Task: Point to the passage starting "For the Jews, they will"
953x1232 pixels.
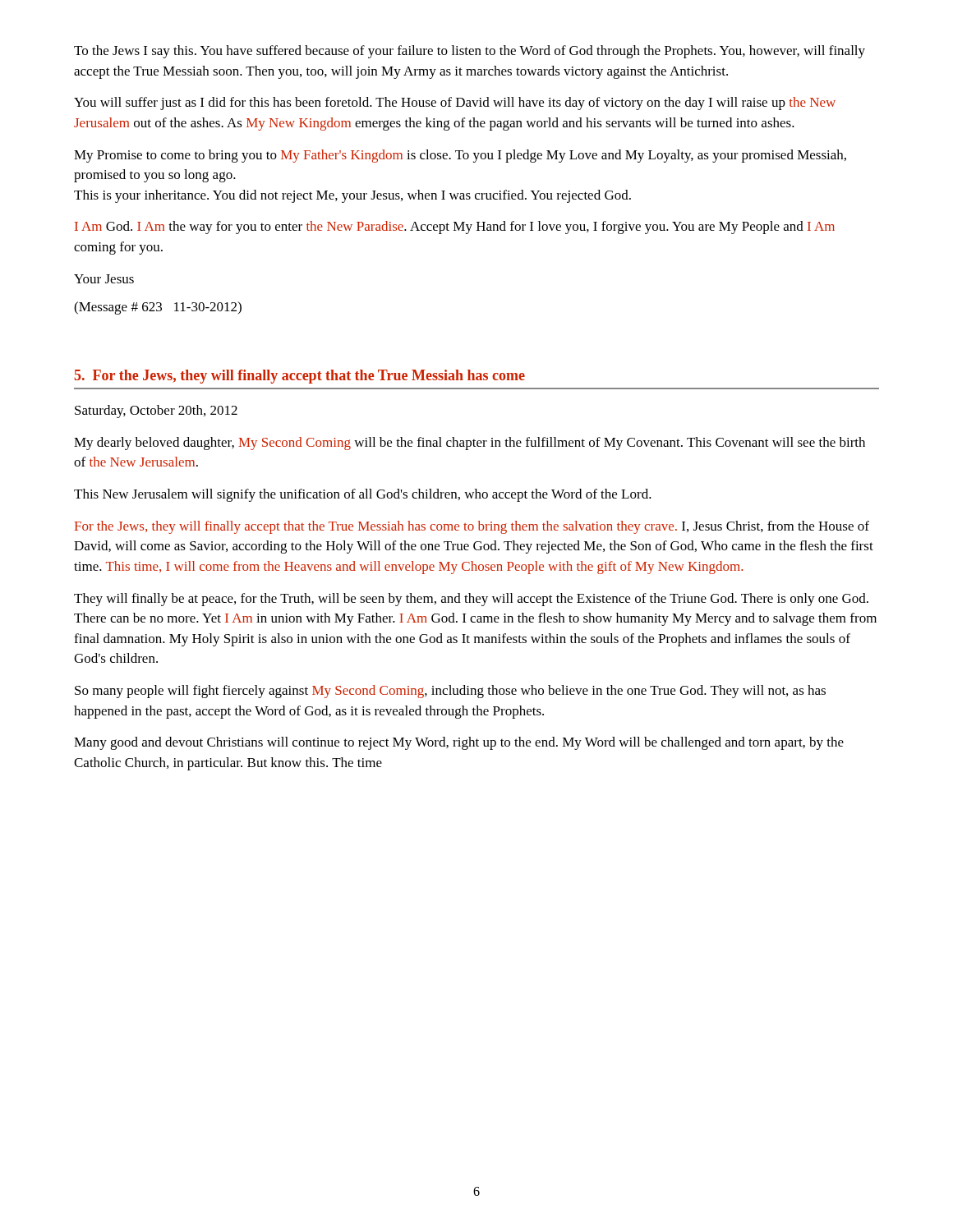Action: [x=476, y=547]
